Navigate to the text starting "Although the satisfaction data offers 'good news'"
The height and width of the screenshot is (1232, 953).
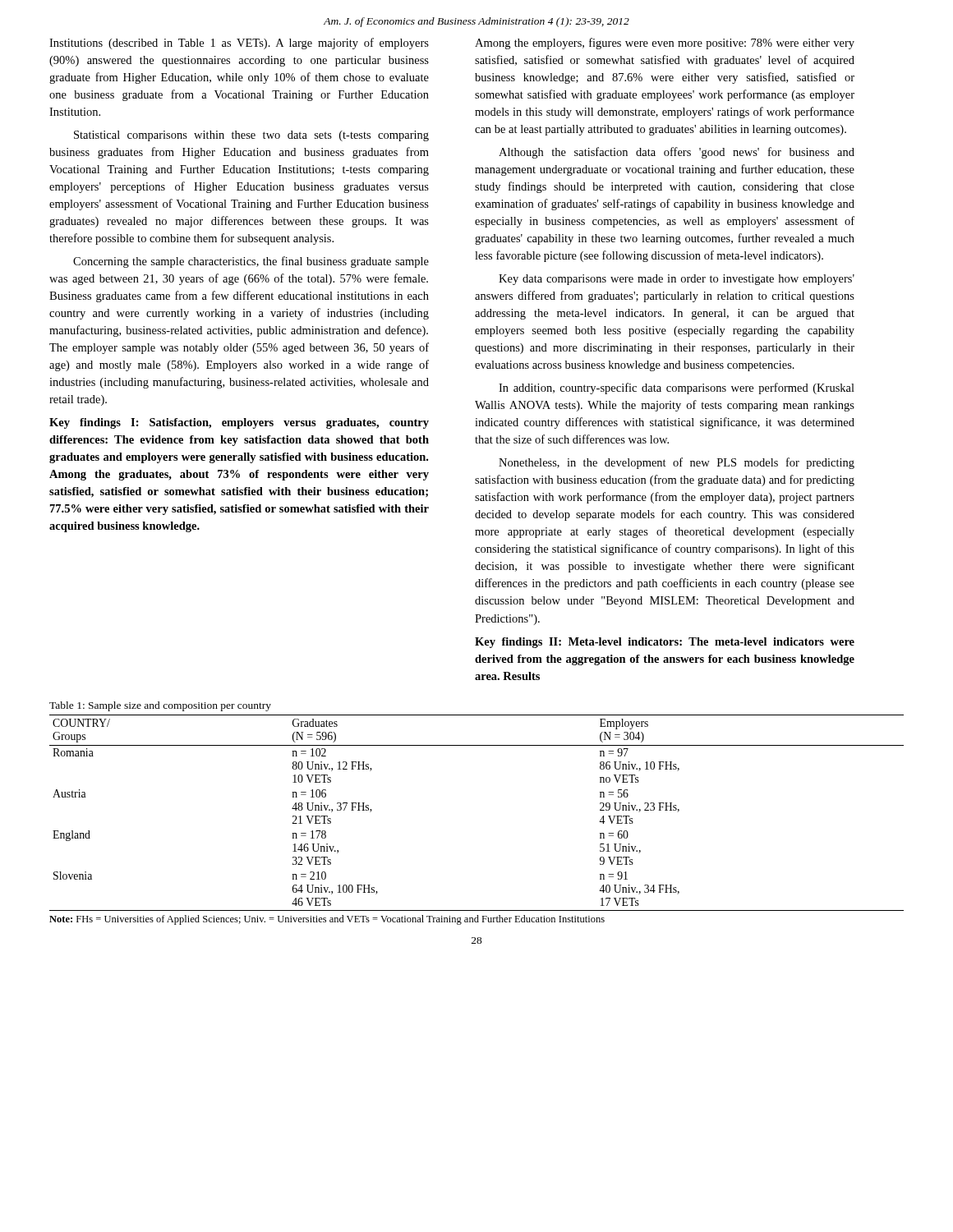(665, 204)
